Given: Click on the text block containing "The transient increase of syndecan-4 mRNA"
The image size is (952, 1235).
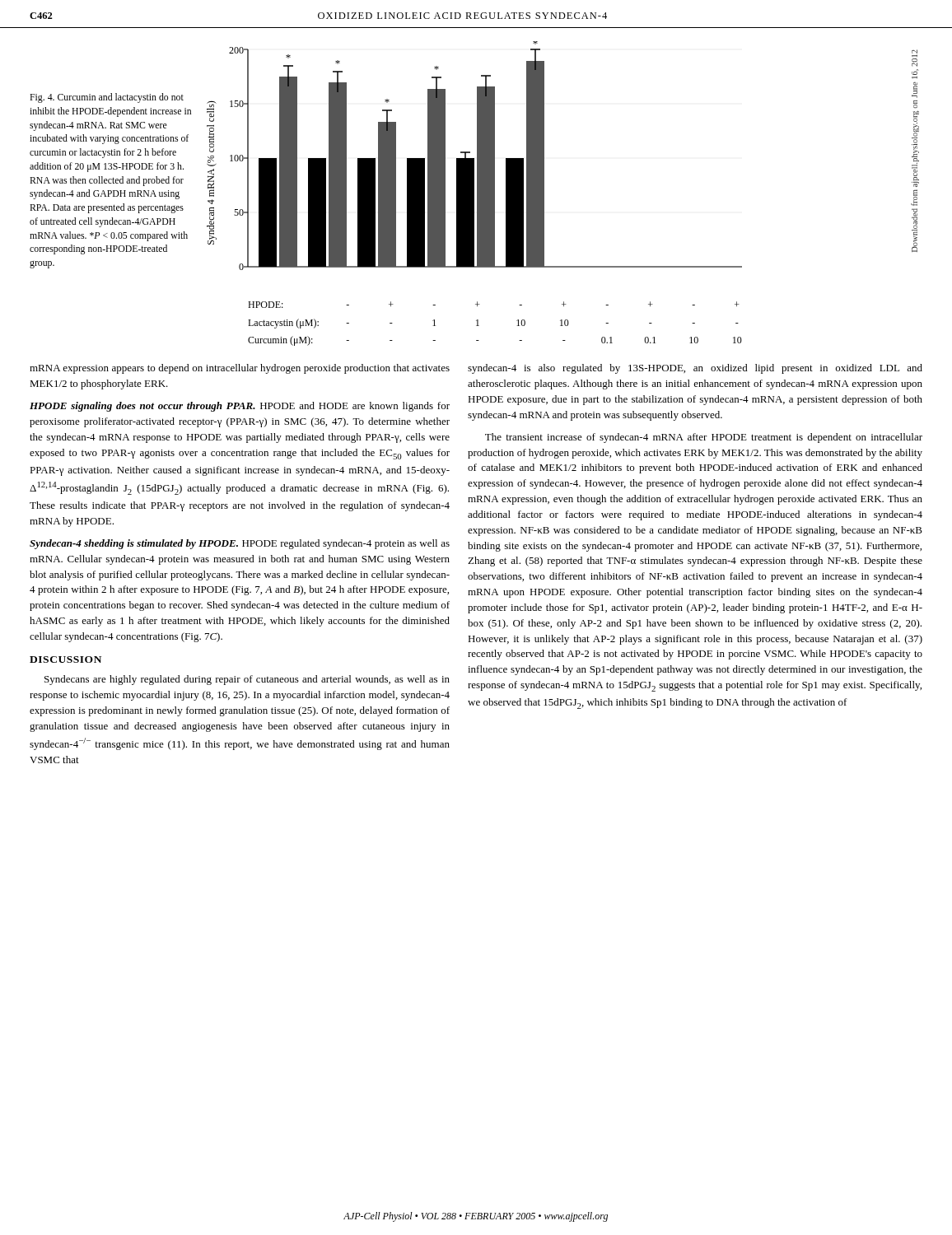Looking at the screenshot, I should point(695,570).
